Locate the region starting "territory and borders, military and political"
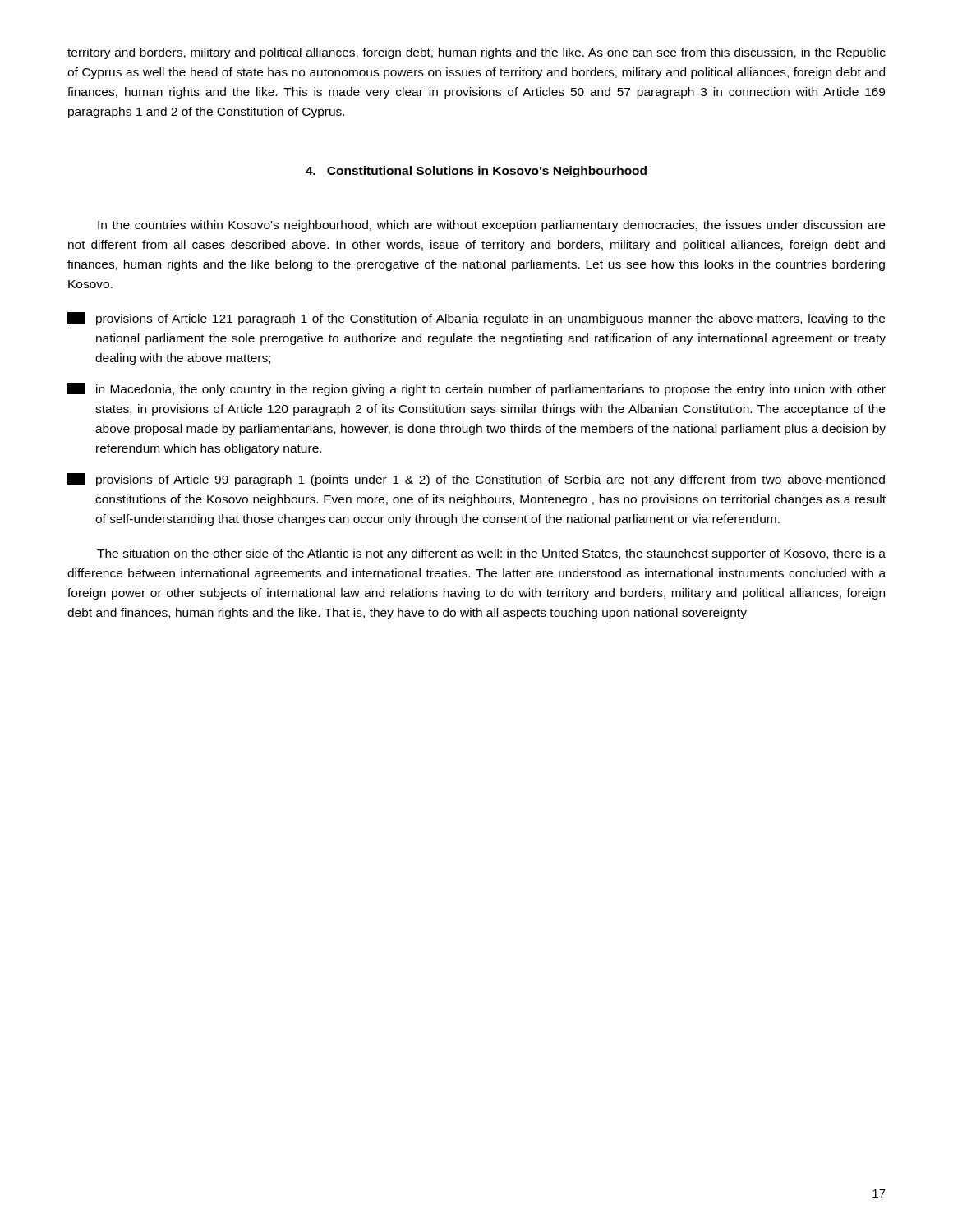The image size is (953, 1232). coord(476,82)
